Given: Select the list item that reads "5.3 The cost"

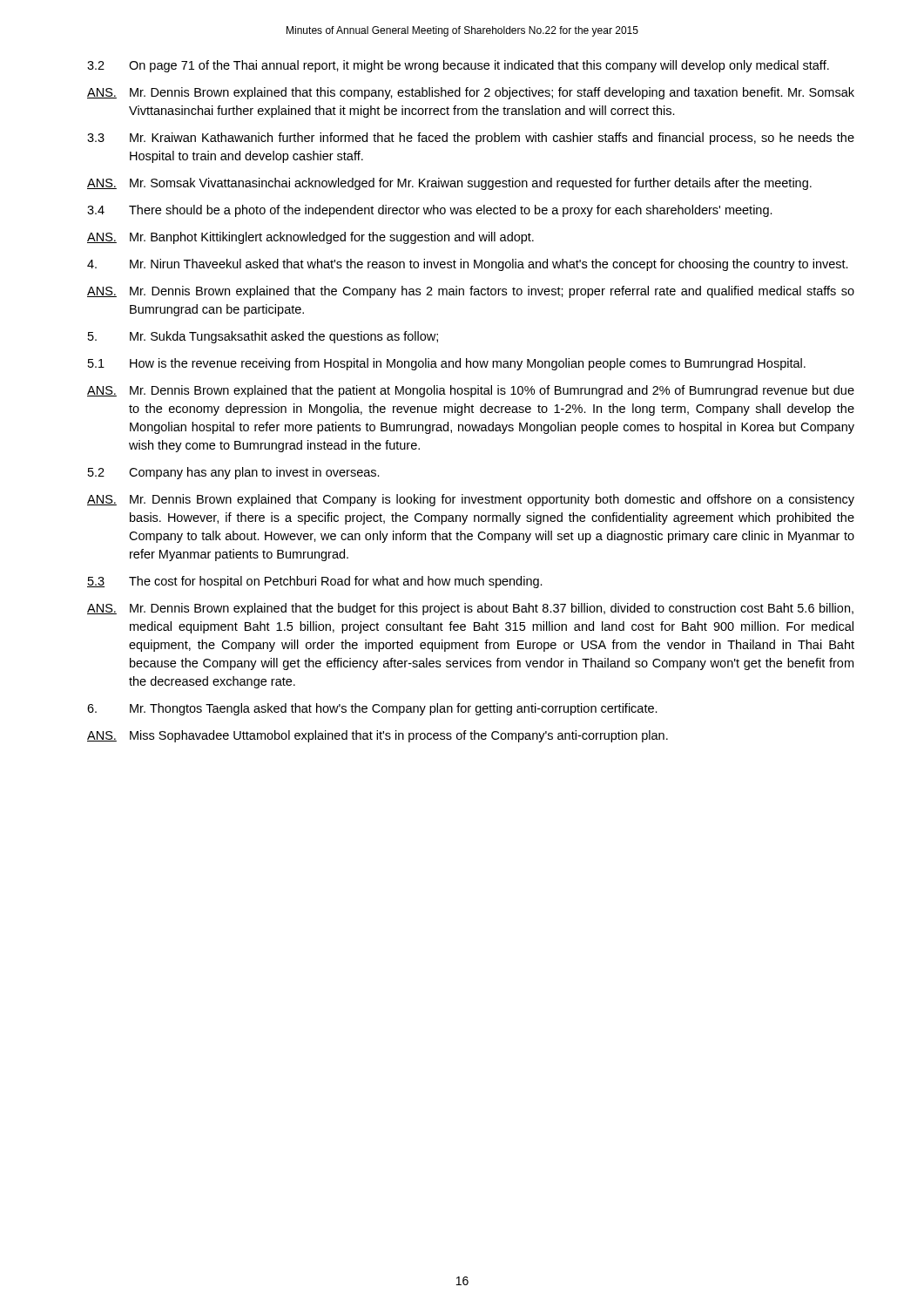Looking at the screenshot, I should [471, 582].
